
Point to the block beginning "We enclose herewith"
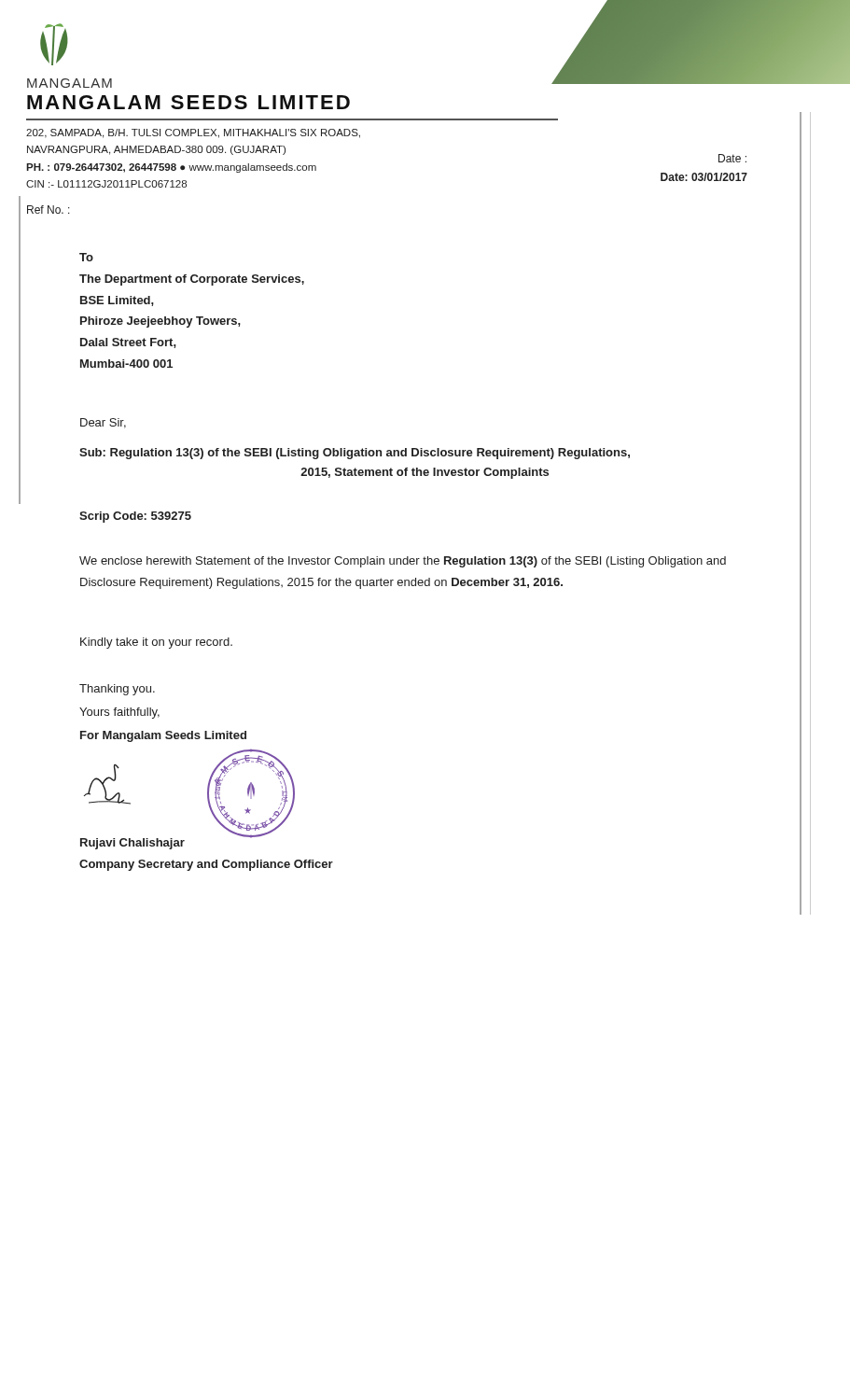point(403,571)
